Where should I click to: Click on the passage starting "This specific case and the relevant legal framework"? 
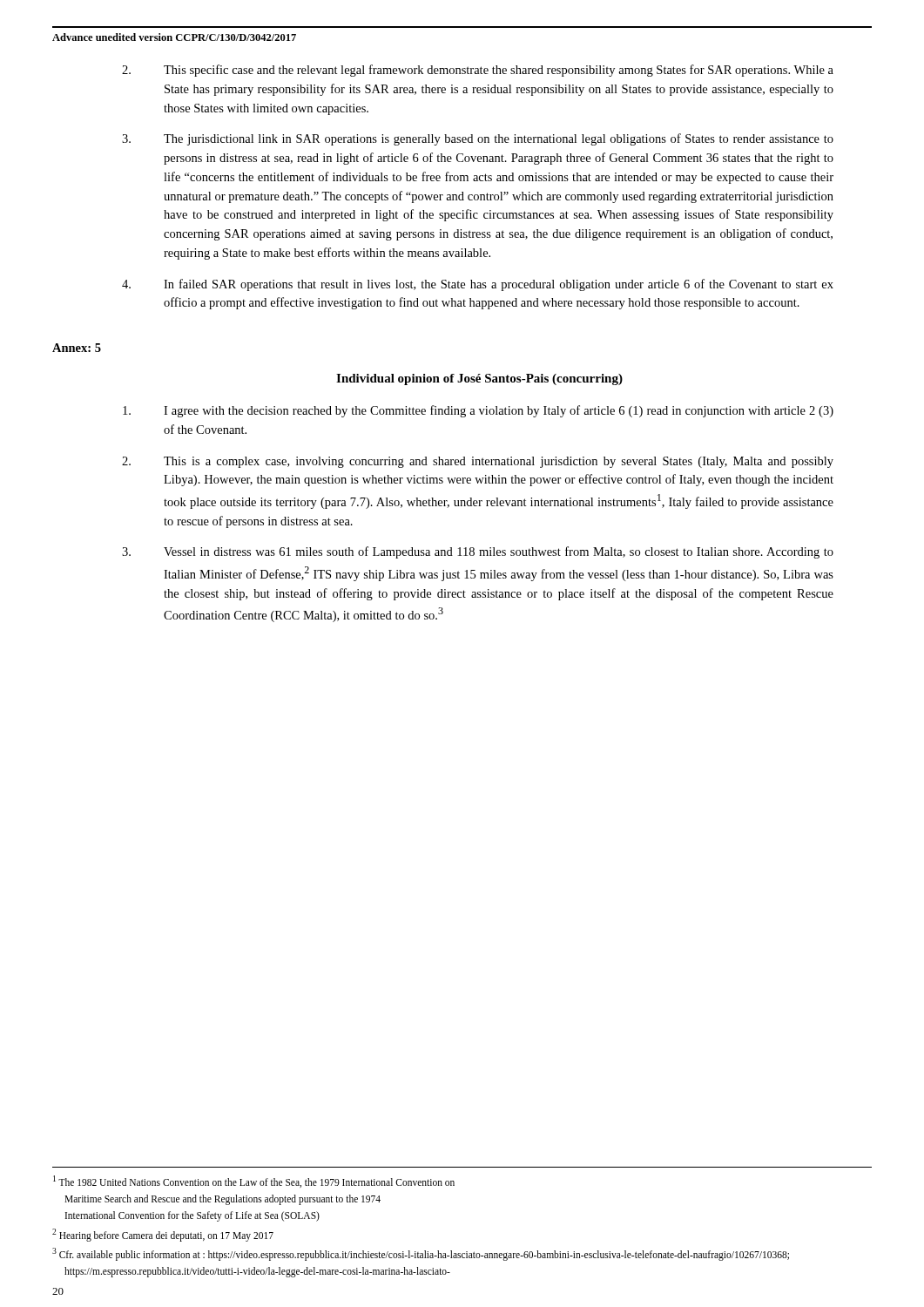pos(478,89)
